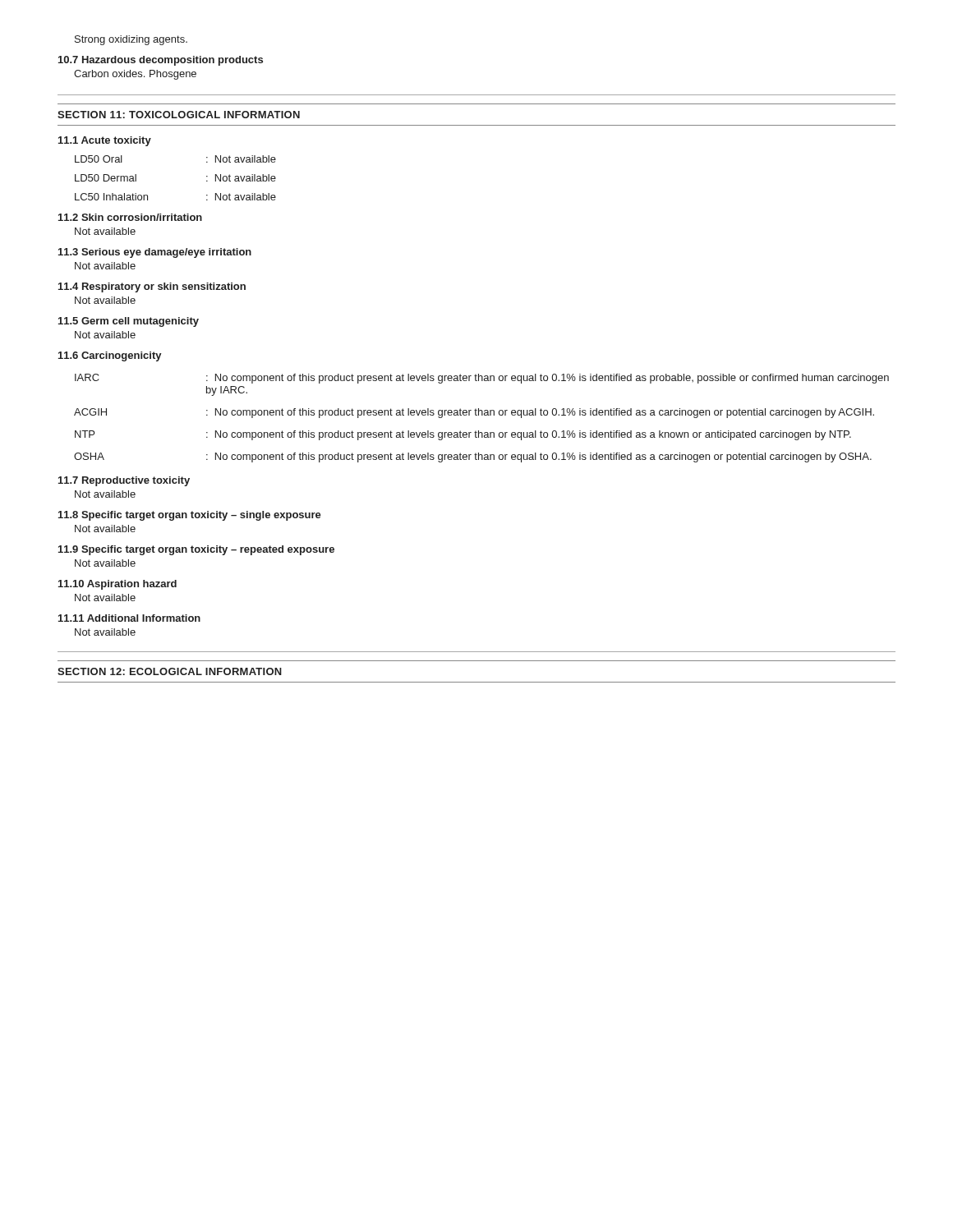Find "10.7 Hazardous decomposition products" on this page
The height and width of the screenshot is (1232, 953).
click(160, 60)
